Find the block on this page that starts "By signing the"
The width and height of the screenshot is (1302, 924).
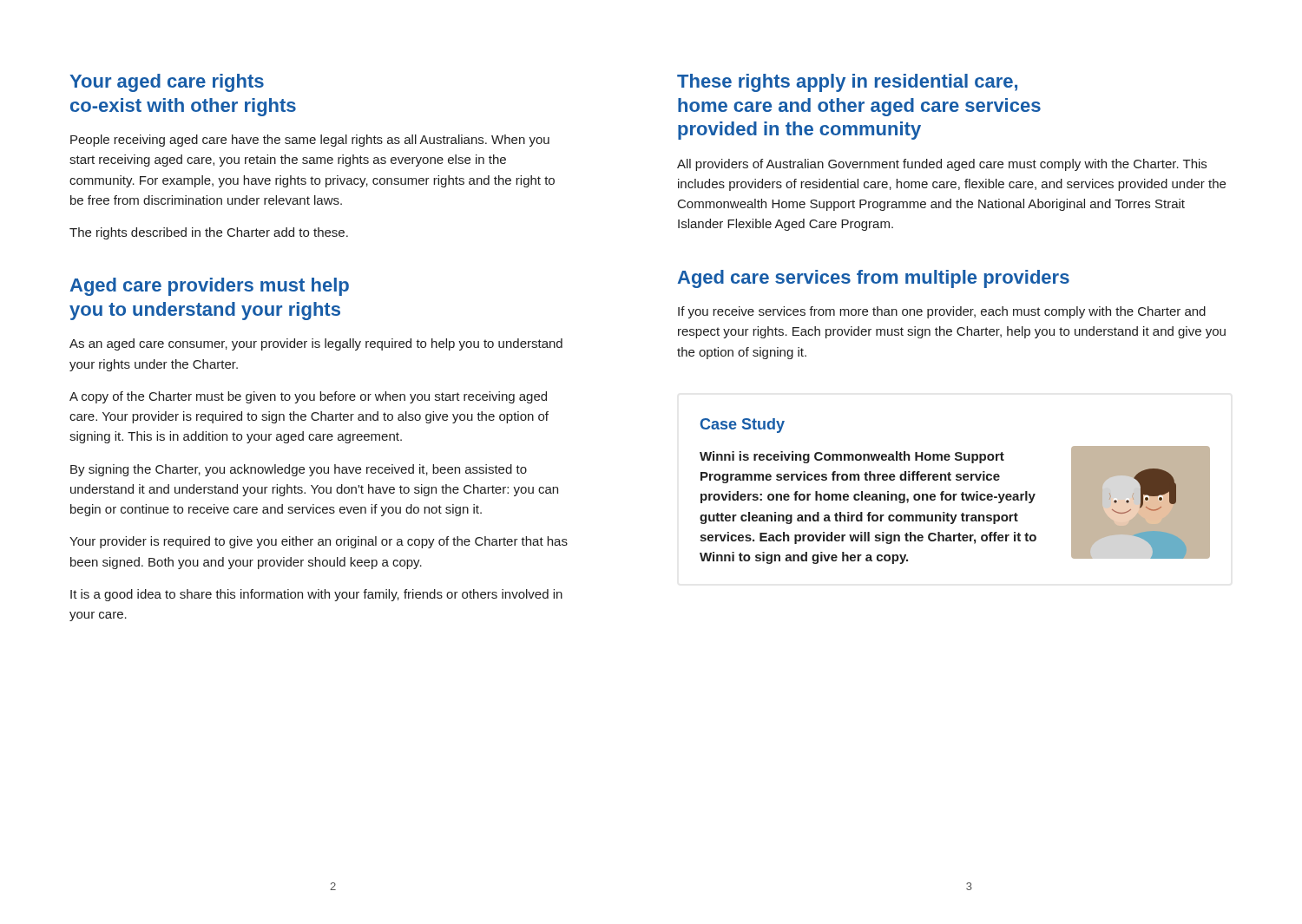314,489
